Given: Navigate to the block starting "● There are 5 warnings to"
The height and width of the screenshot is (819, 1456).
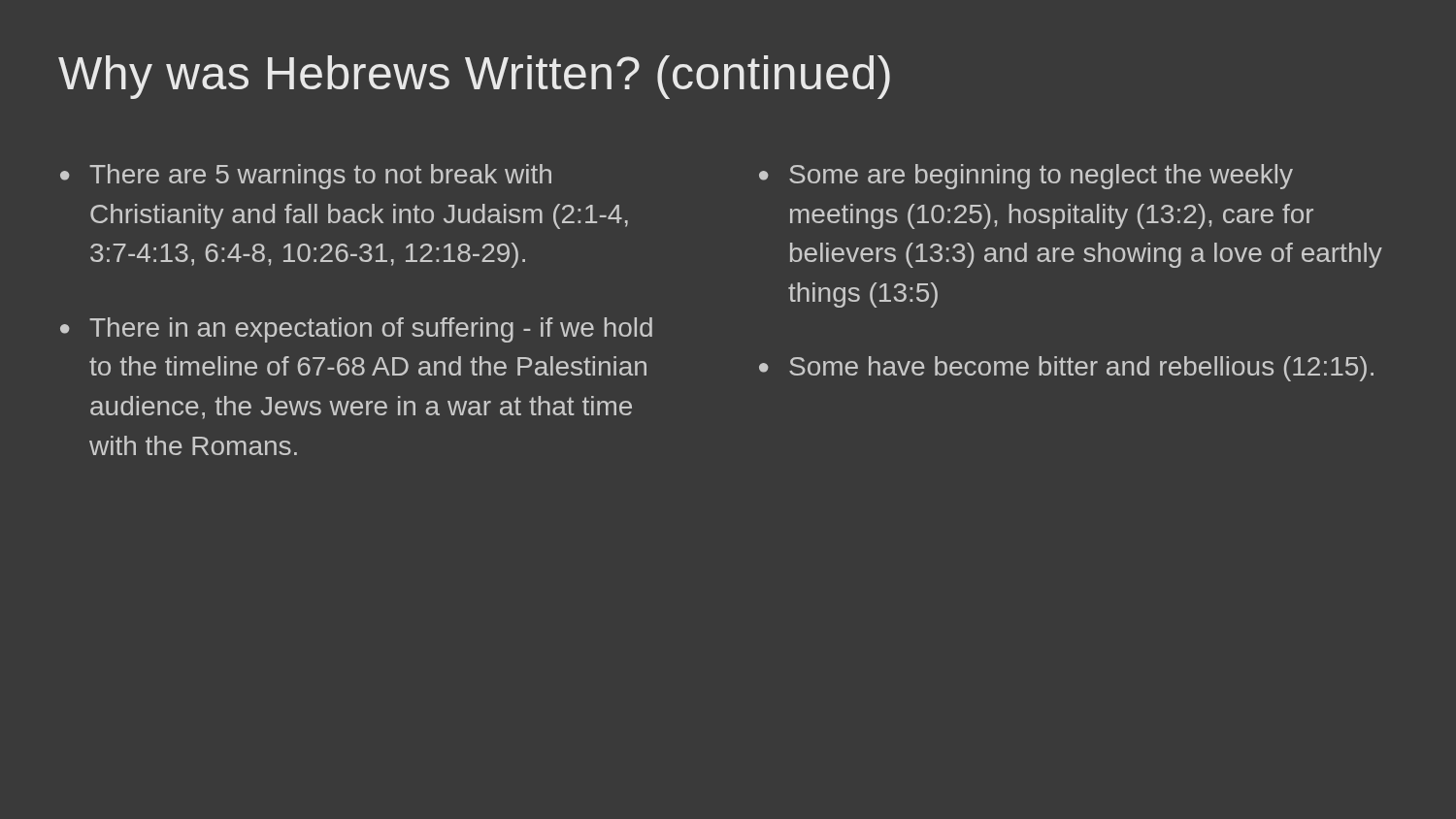Looking at the screenshot, I should (369, 214).
